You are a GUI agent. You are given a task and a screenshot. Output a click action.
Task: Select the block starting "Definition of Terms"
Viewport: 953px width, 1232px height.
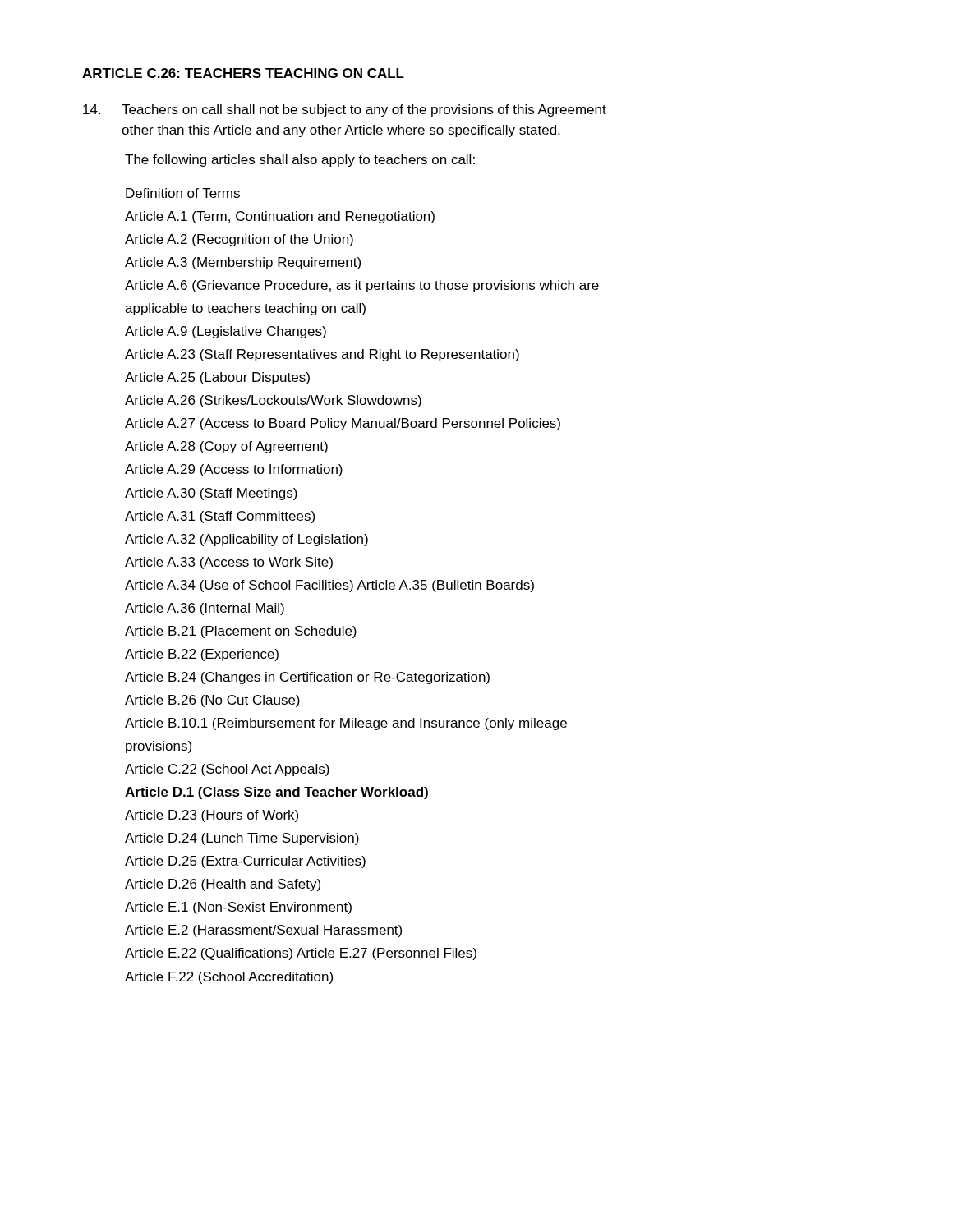tap(362, 585)
